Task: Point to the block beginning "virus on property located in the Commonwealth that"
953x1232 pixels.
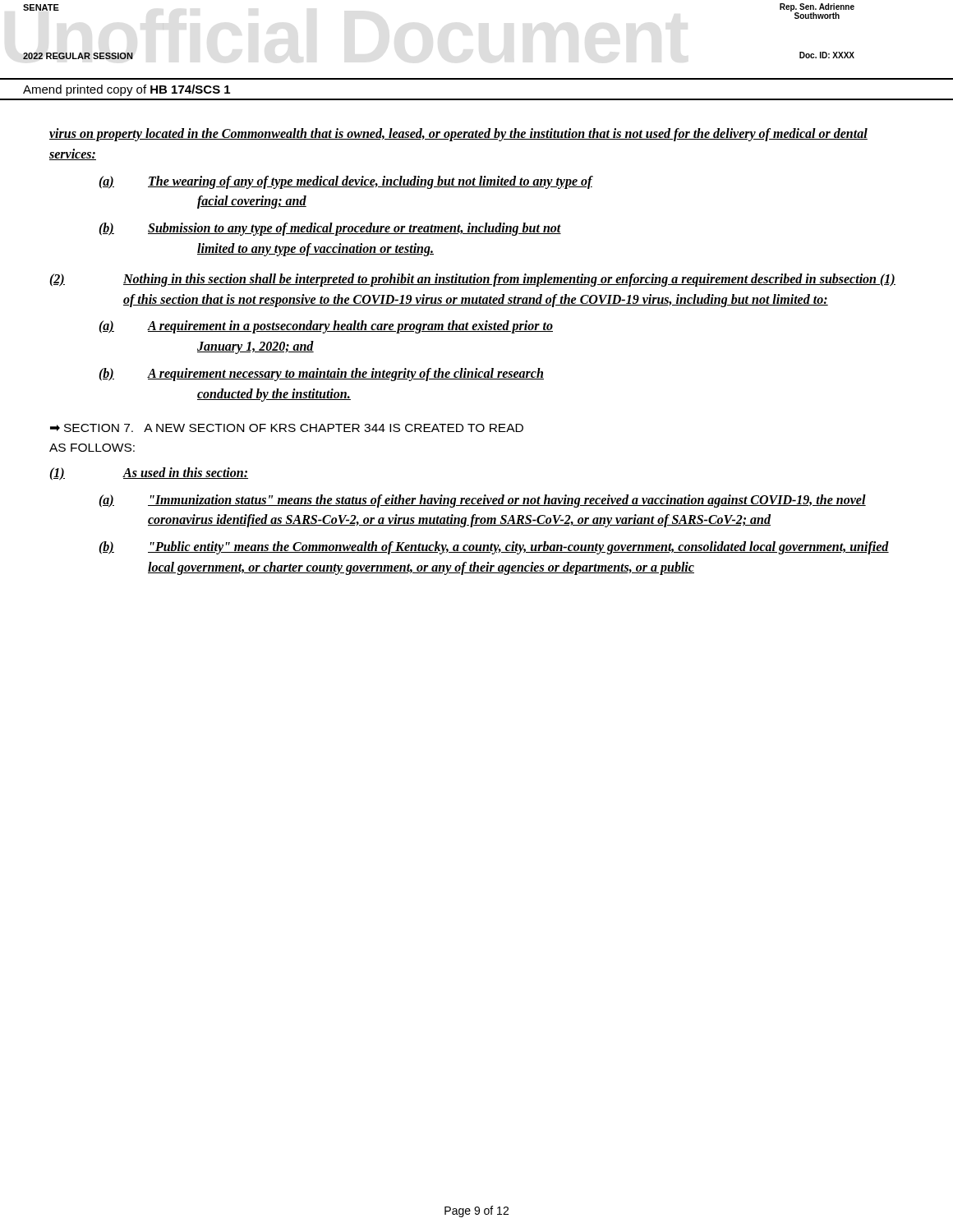Action: coord(458,144)
